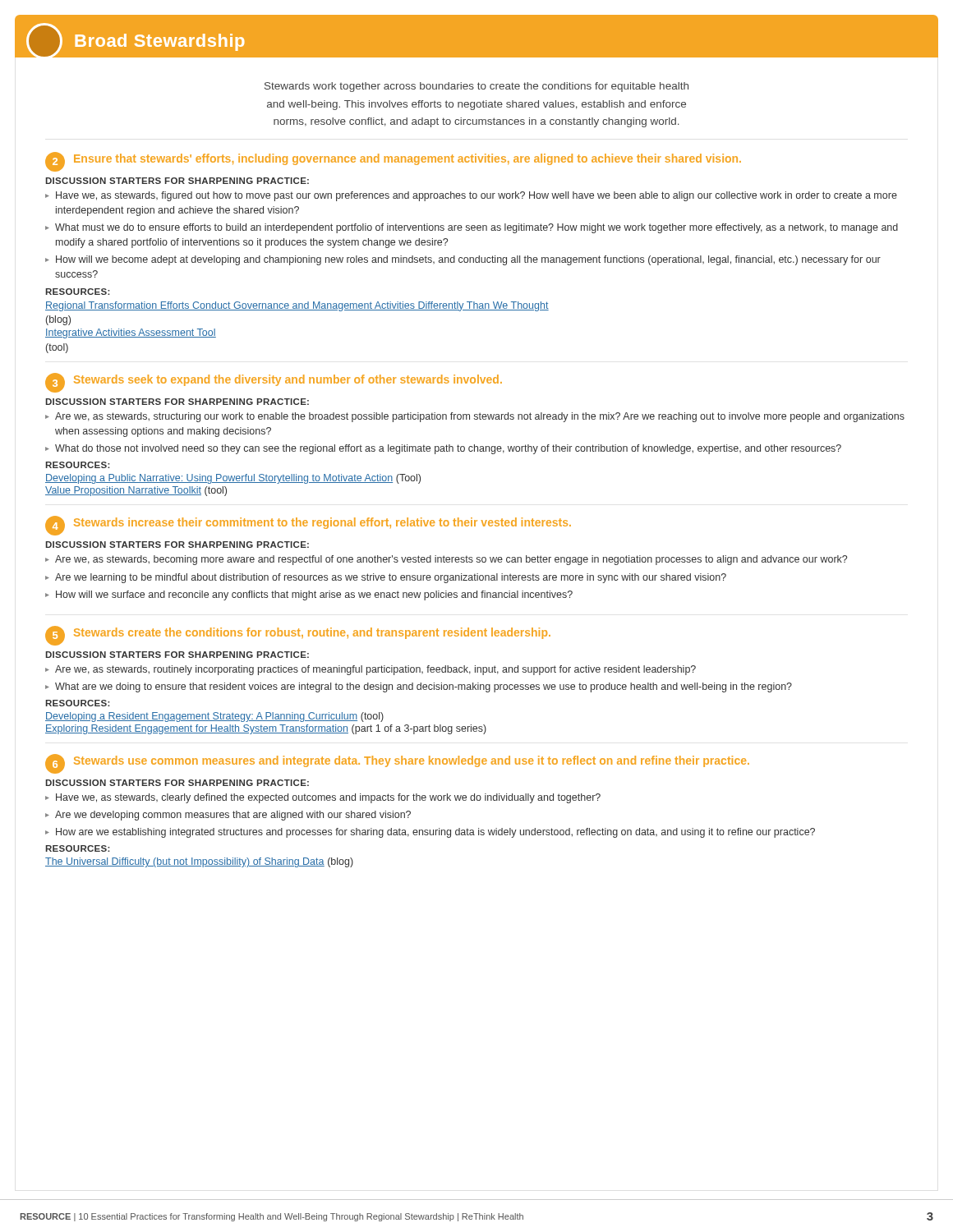The height and width of the screenshot is (1232, 953).
Task: Click on the element starting "Are we, as stewards, routinely"
Action: coord(376,669)
